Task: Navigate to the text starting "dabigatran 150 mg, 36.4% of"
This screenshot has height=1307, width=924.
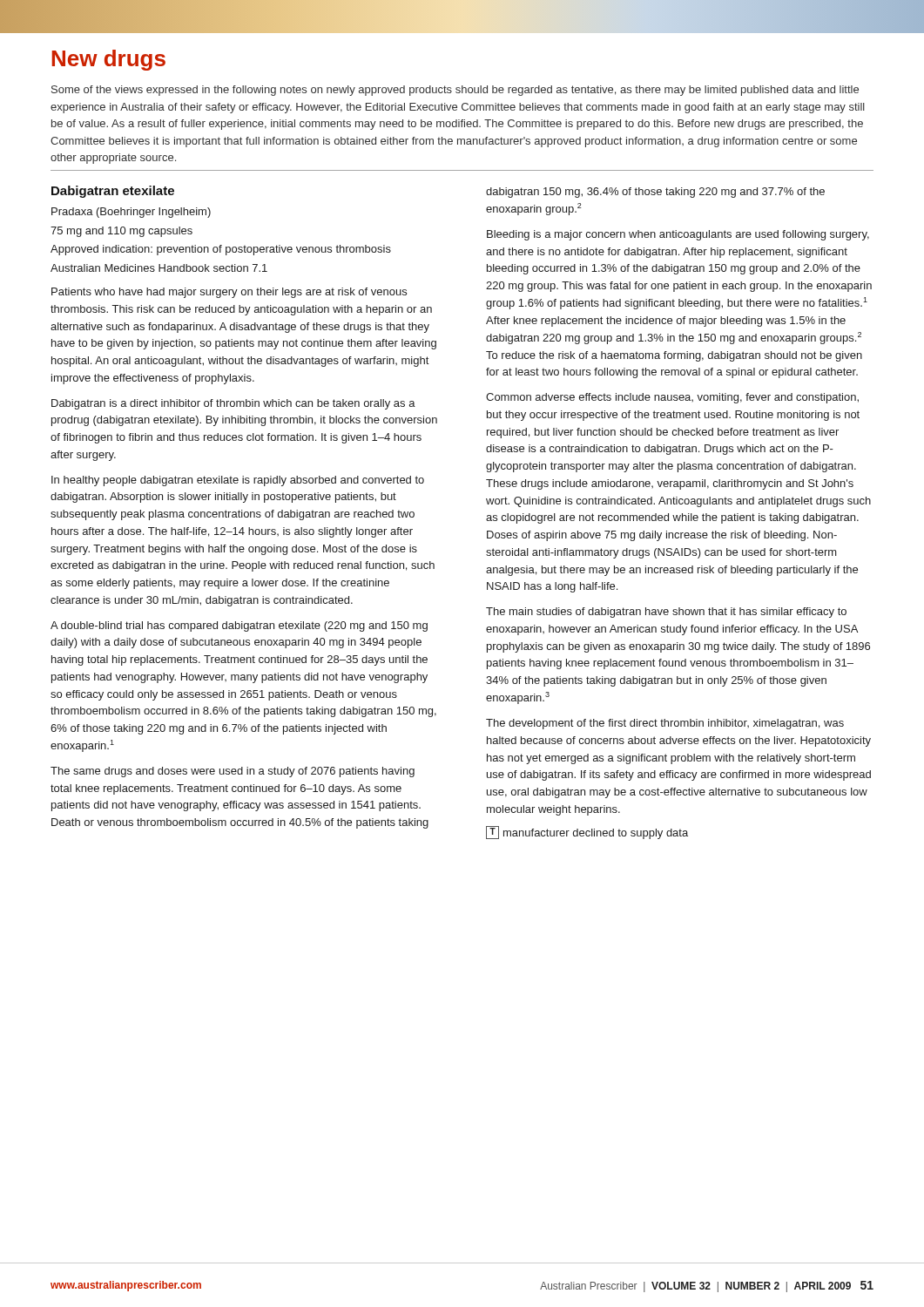Action: 680,200
